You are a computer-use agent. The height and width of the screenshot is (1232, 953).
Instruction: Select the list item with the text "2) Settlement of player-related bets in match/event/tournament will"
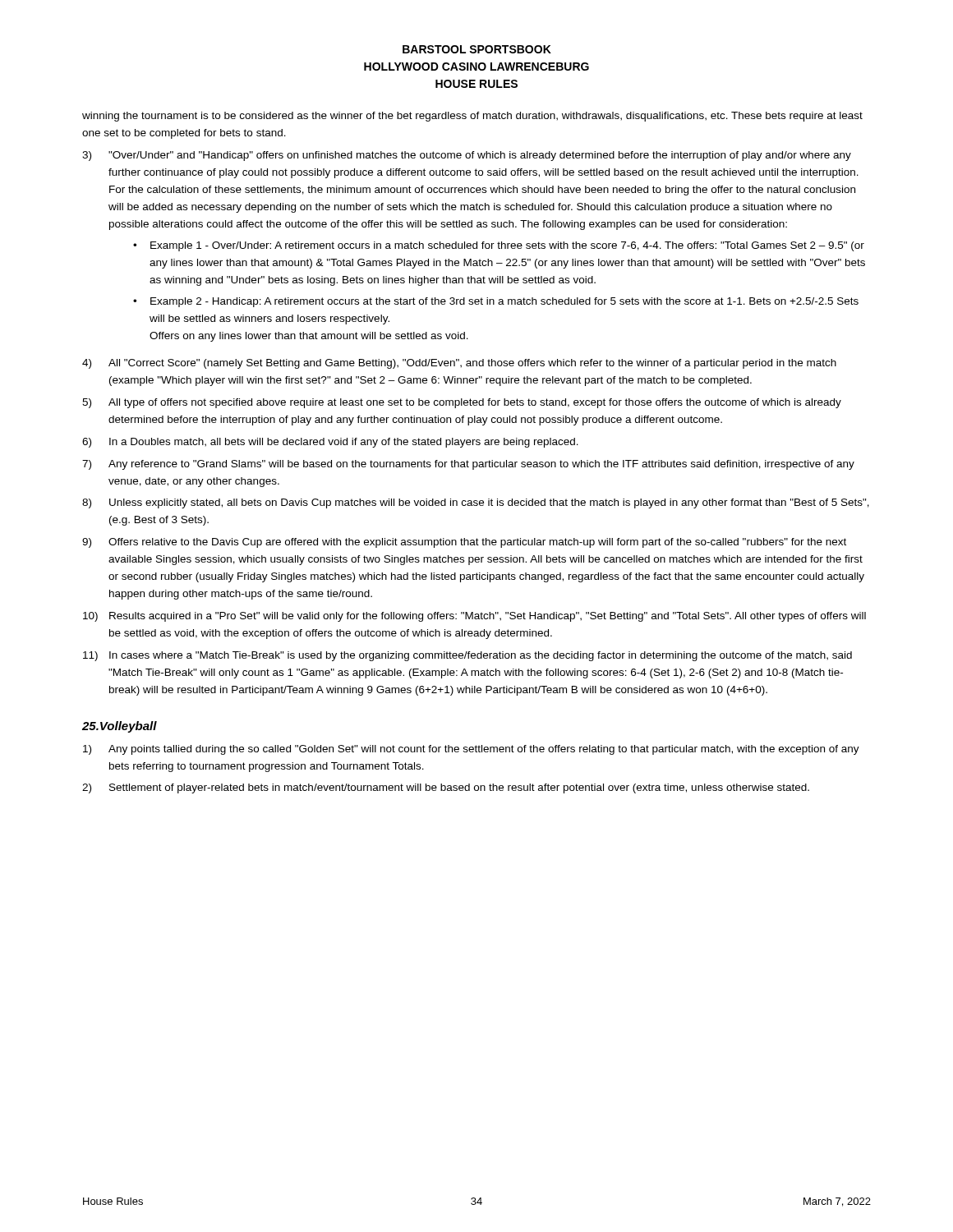(476, 788)
